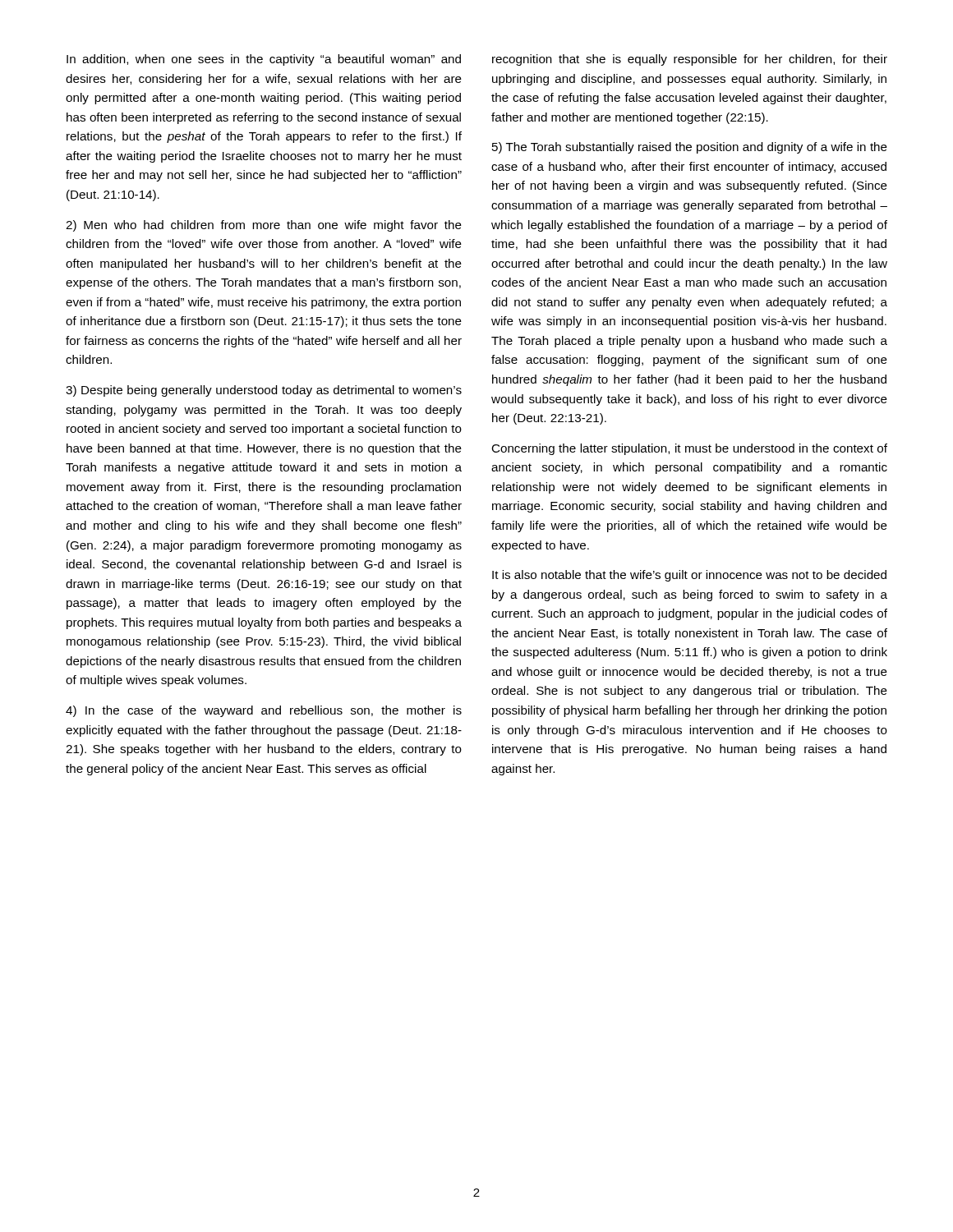The image size is (953, 1232).
Task: Point to the block beginning "4) In the case of"
Action: 264,739
